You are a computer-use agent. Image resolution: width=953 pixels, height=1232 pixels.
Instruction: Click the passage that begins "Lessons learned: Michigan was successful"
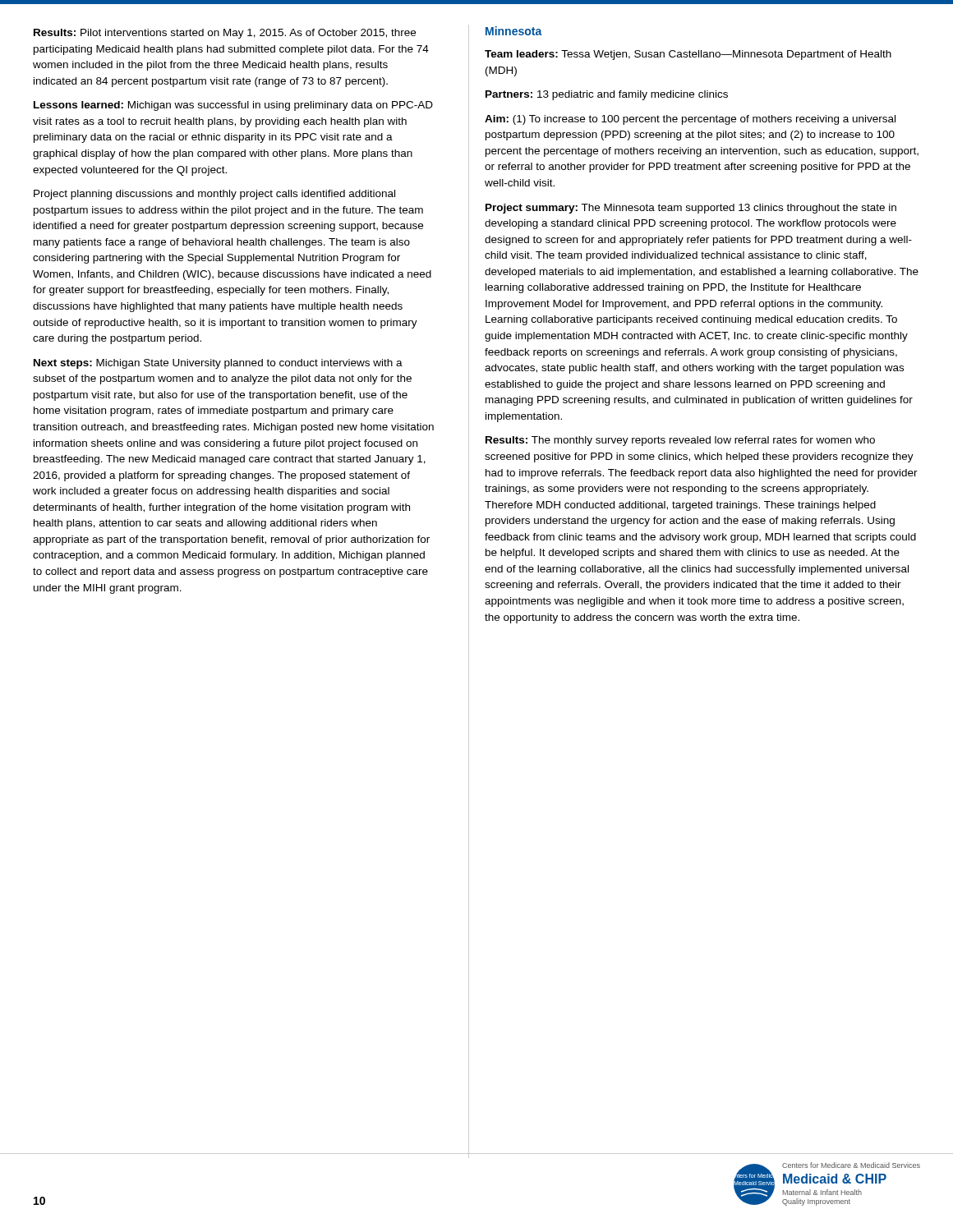(x=234, y=137)
